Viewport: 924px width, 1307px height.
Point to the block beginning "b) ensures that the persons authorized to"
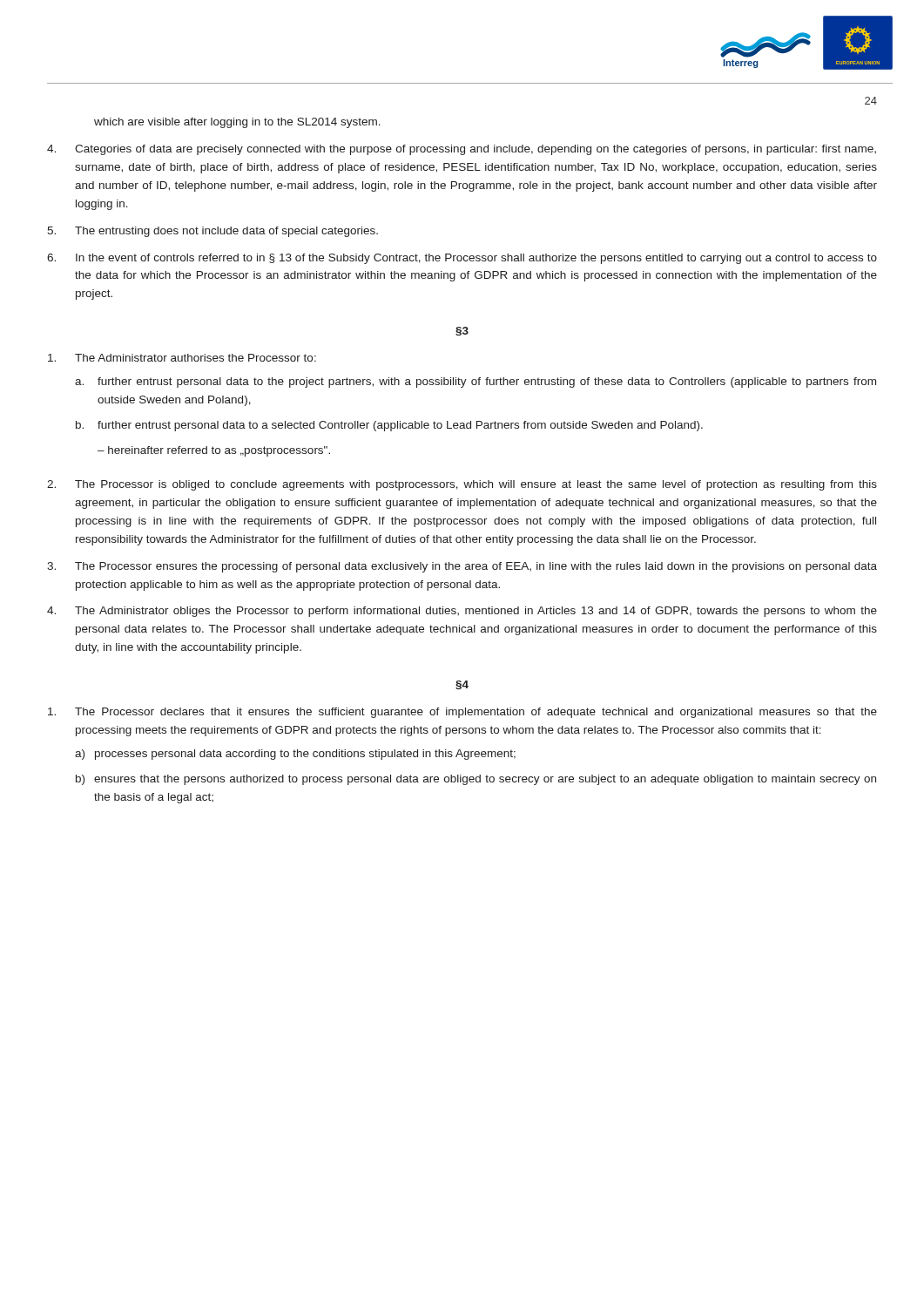476,788
